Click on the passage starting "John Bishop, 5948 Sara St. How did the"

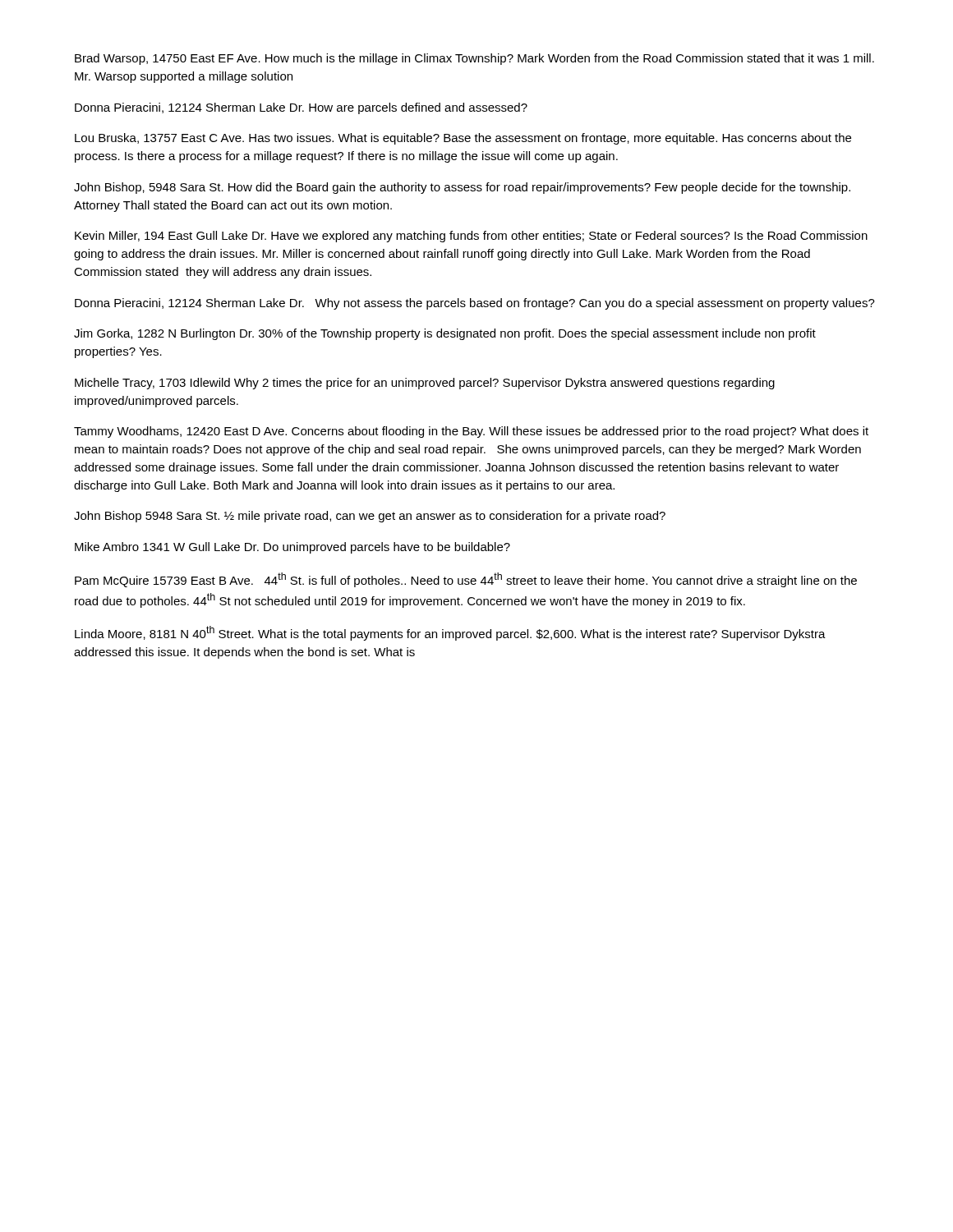pyautogui.click(x=463, y=196)
